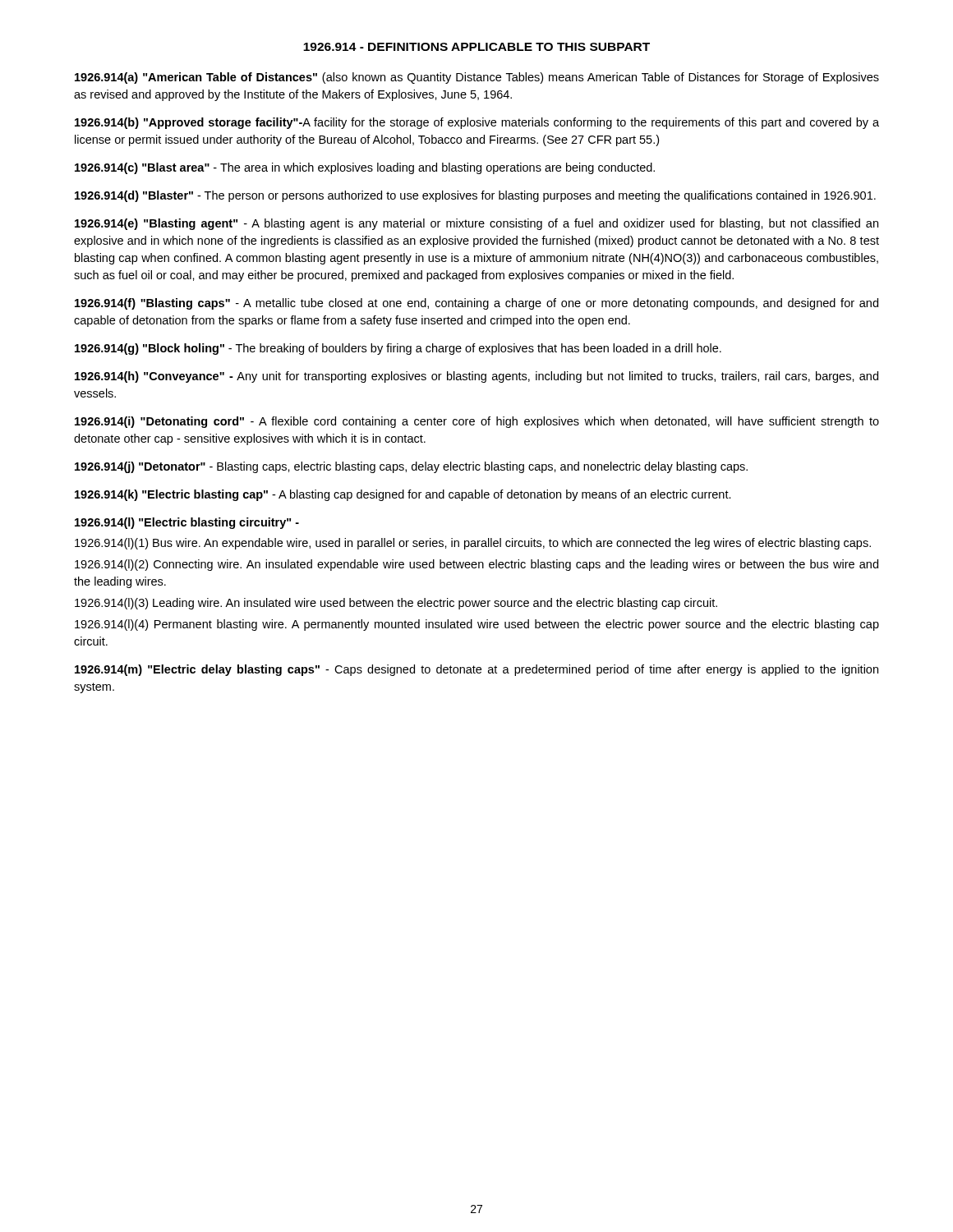Click on the text block containing "914(d) "Blaster" - The"
The image size is (953, 1232).
[x=475, y=196]
